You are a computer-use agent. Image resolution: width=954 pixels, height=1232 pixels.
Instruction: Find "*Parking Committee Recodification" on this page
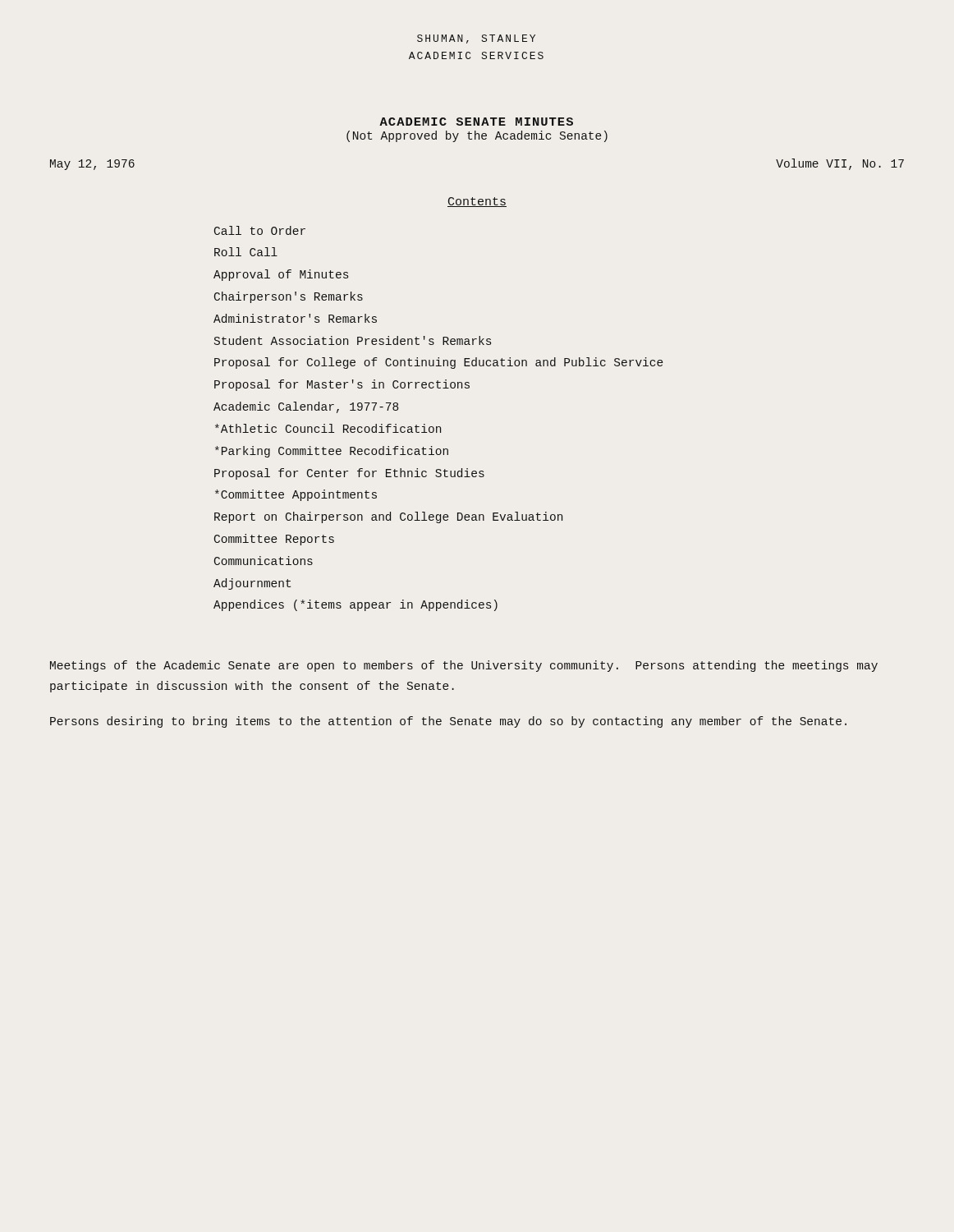tap(331, 451)
